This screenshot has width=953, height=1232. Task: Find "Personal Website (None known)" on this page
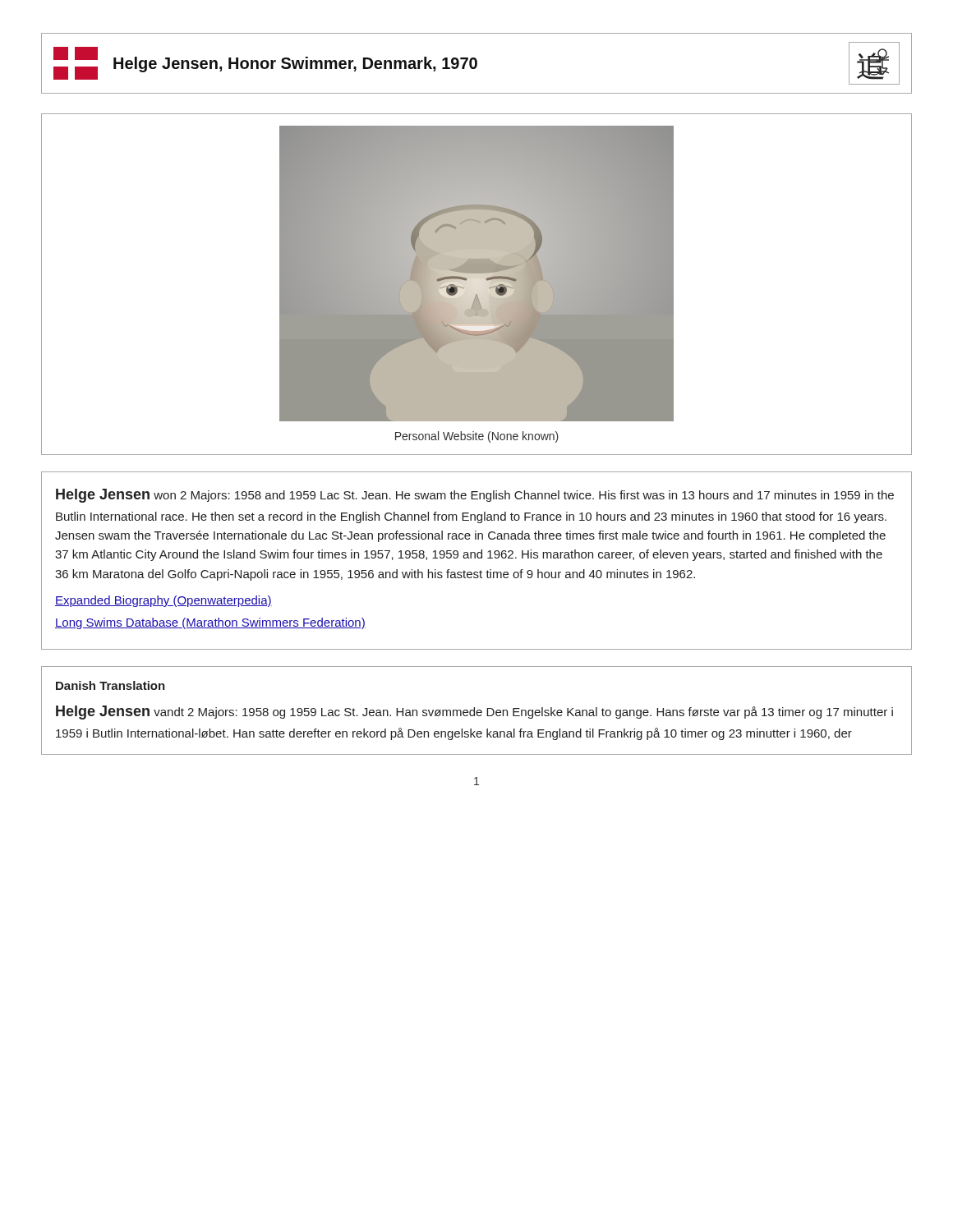click(x=476, y=436)
